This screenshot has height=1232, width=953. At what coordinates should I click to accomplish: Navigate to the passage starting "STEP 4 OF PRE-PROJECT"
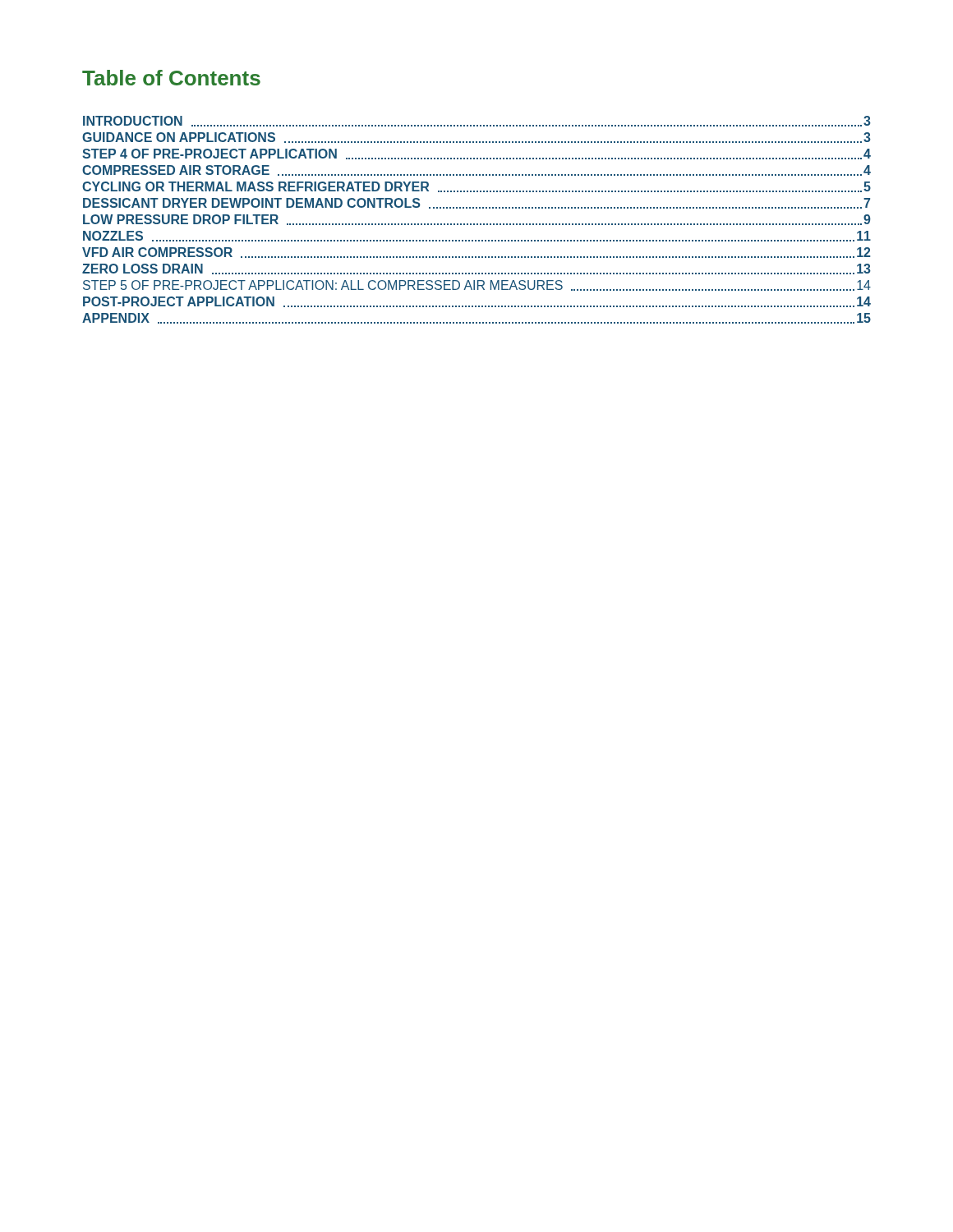pos(476,154)
